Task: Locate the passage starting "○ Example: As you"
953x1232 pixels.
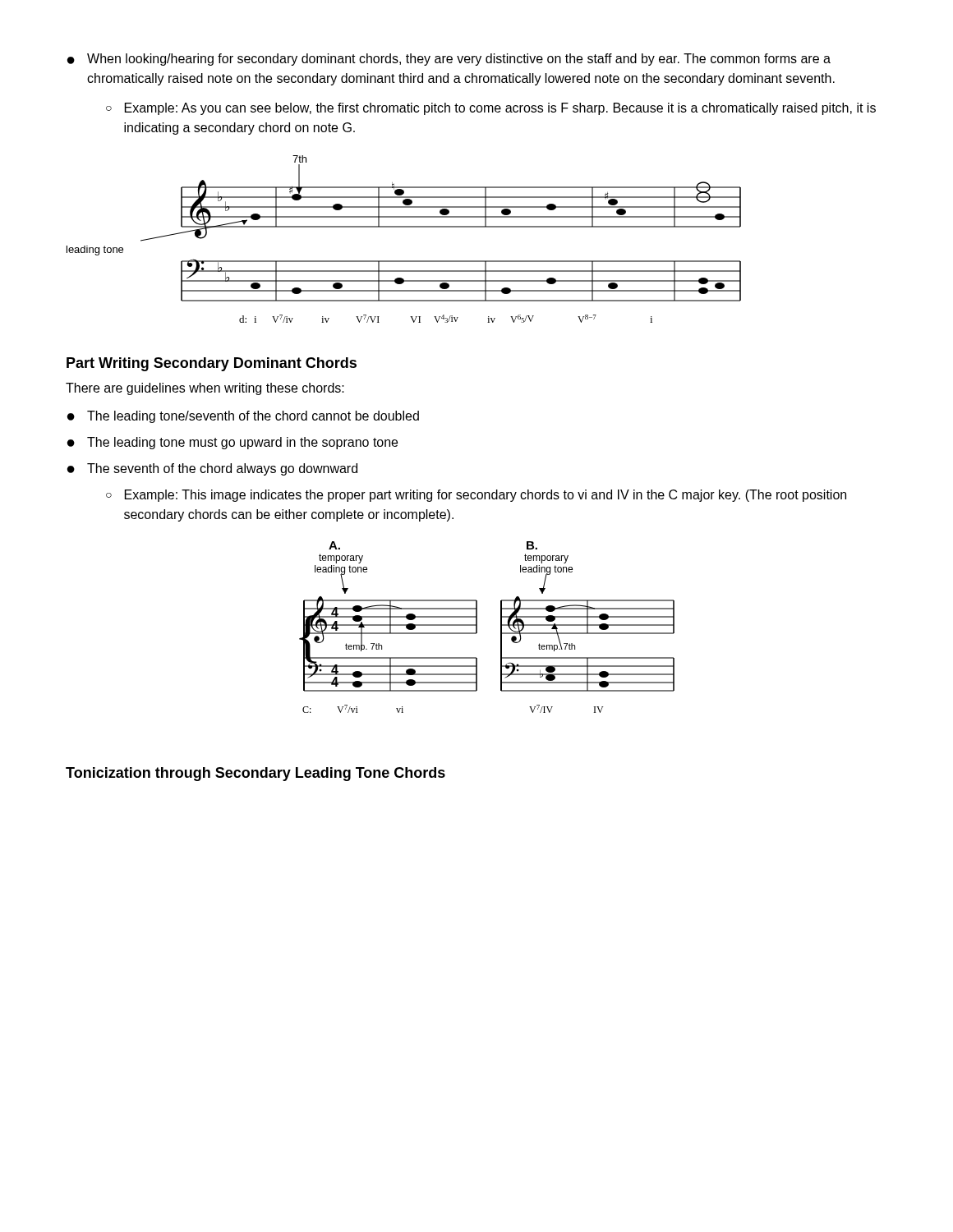Action: click(496, 118)
